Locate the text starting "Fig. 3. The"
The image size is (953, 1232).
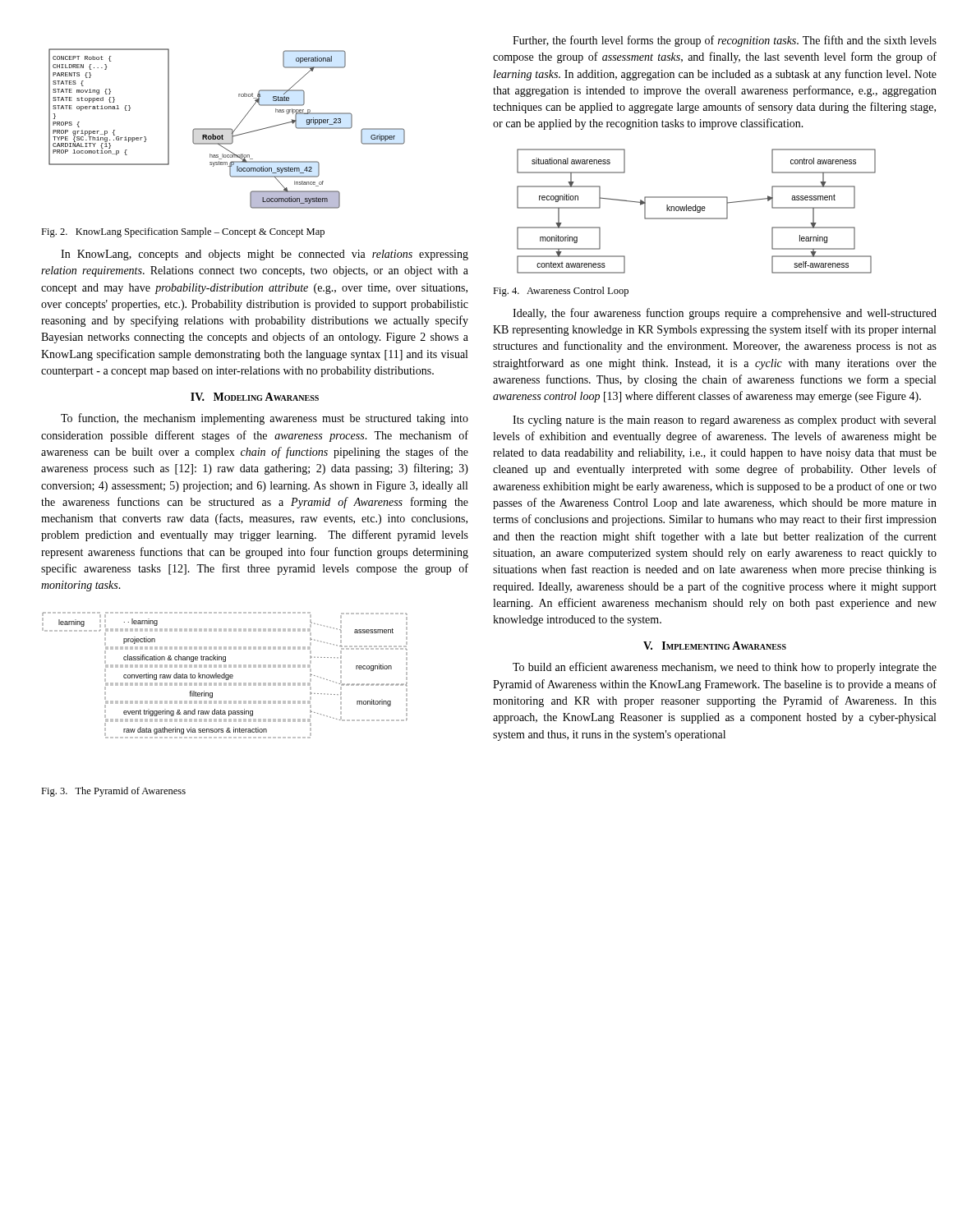pos(113,791)
